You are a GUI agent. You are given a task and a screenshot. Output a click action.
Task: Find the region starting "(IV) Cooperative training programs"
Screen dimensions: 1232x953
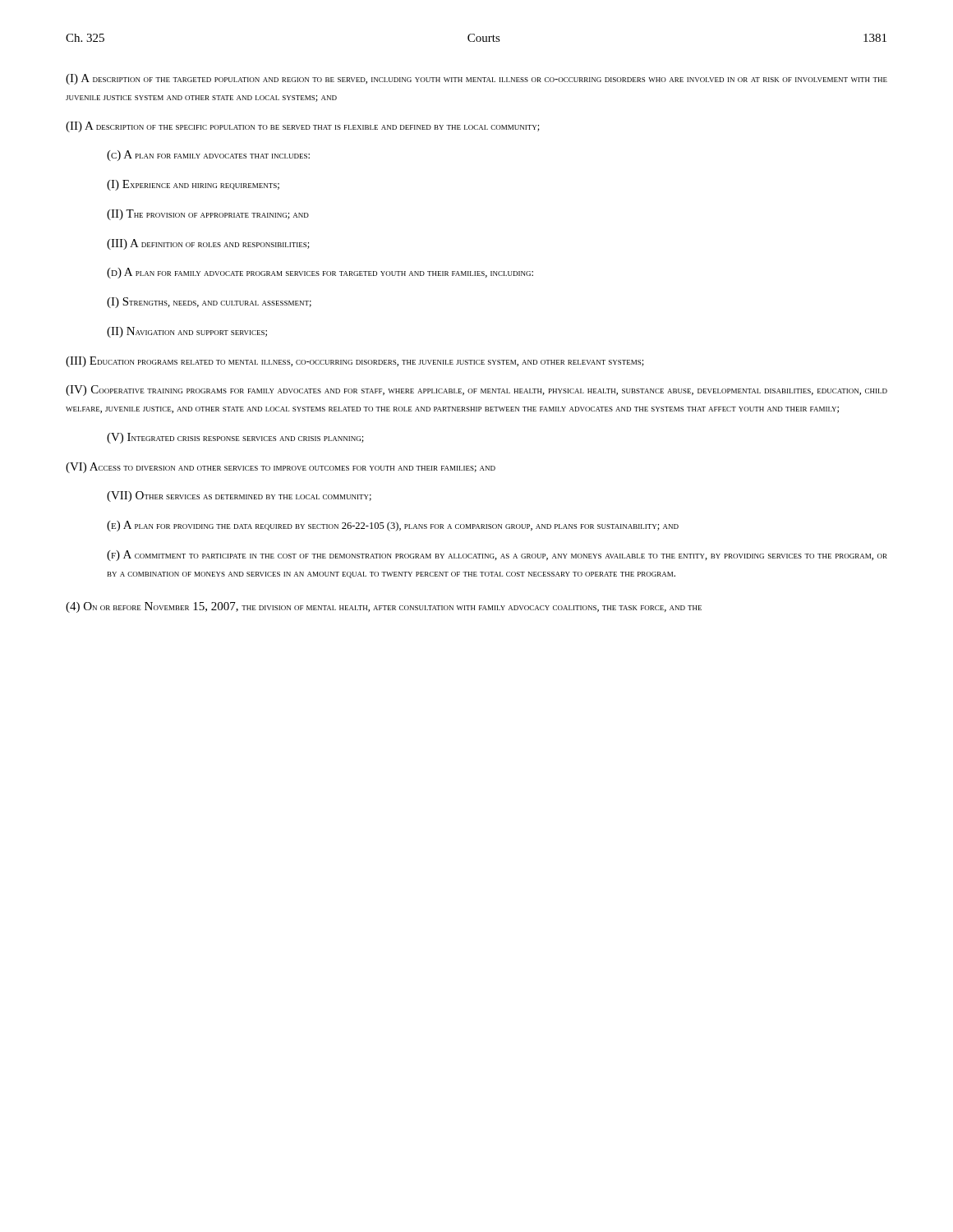(x=476, y=398)
